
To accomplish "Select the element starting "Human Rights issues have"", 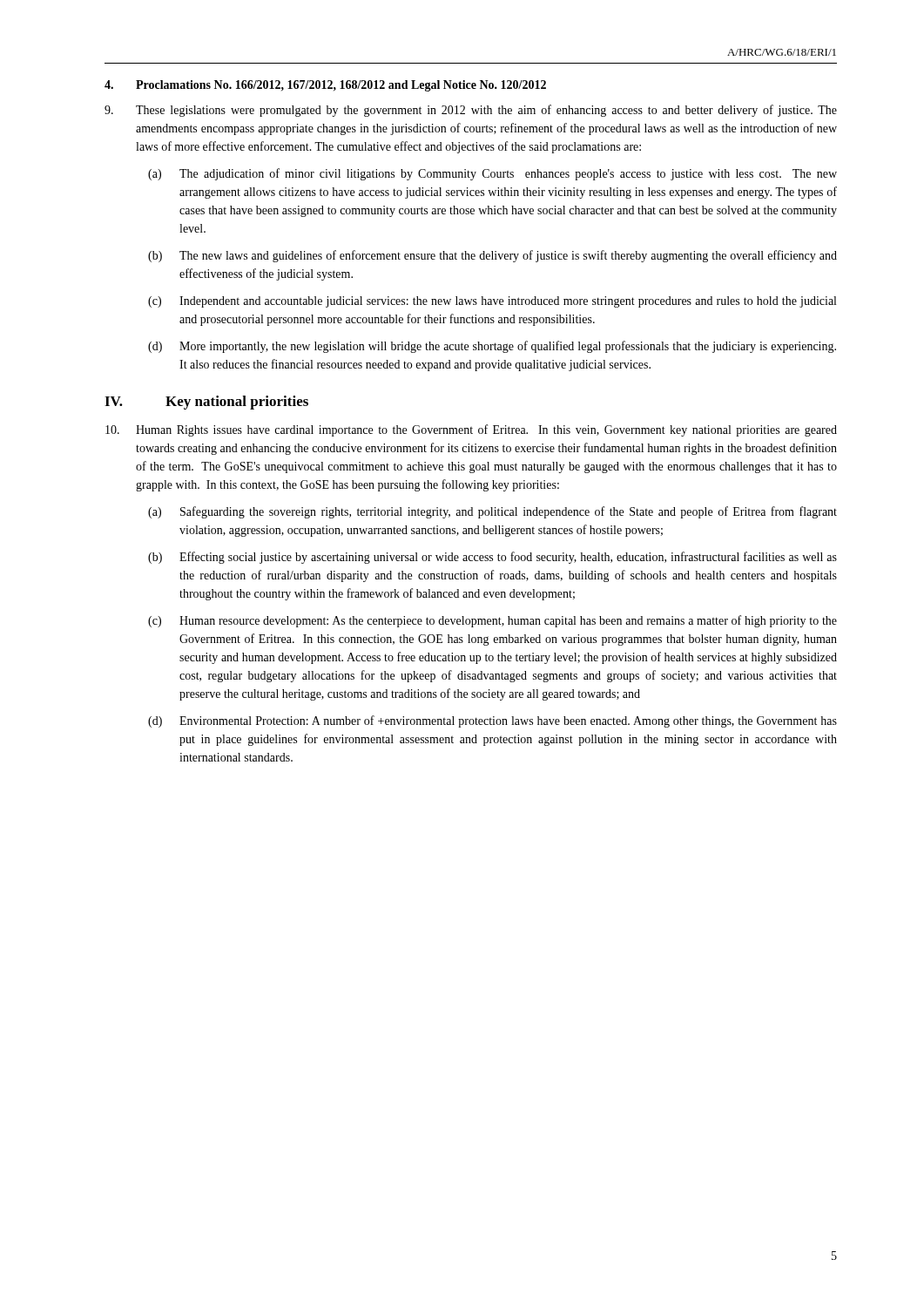I will [471, 457].
